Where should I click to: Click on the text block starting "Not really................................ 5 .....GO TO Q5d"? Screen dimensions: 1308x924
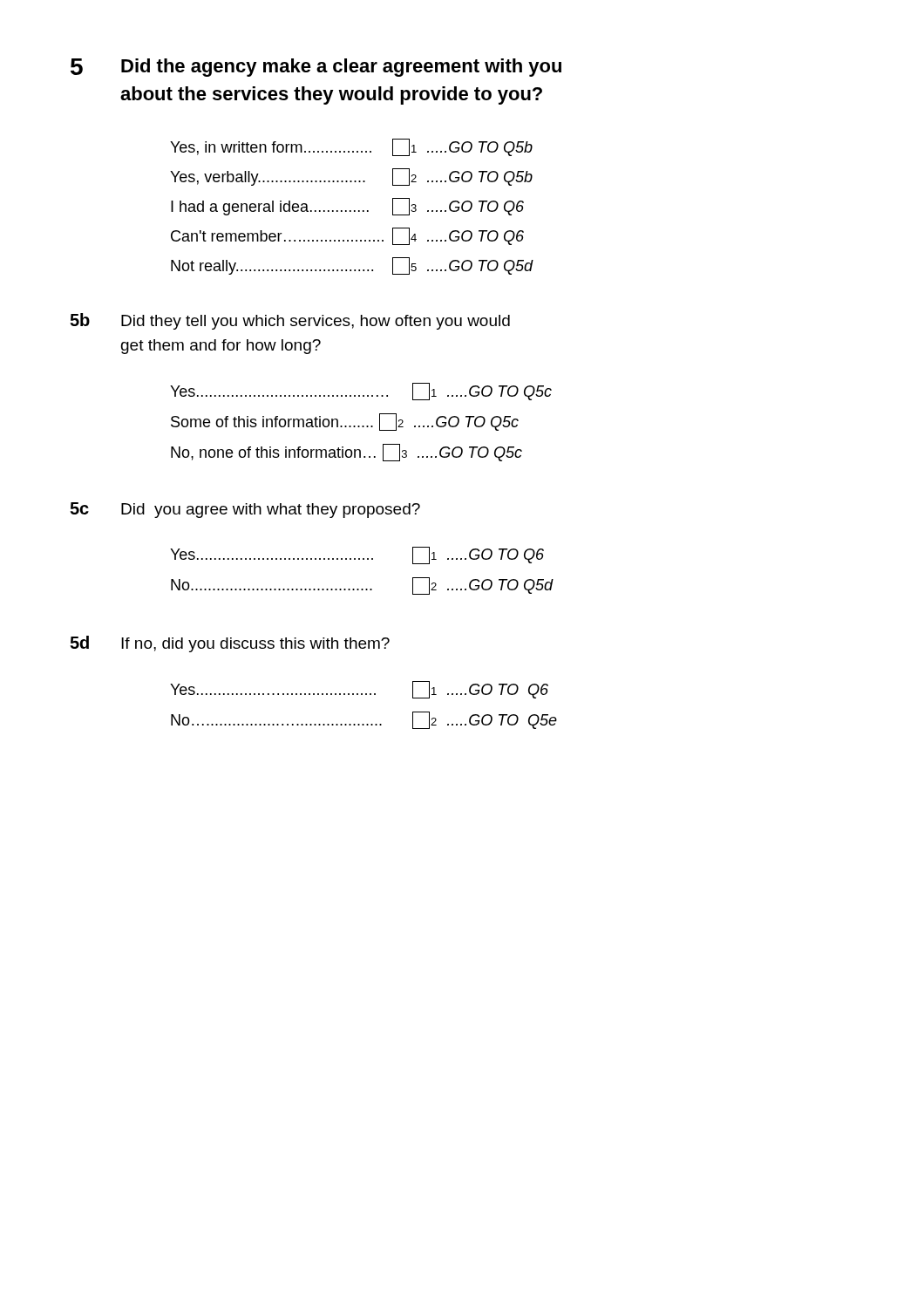[351, 266]
